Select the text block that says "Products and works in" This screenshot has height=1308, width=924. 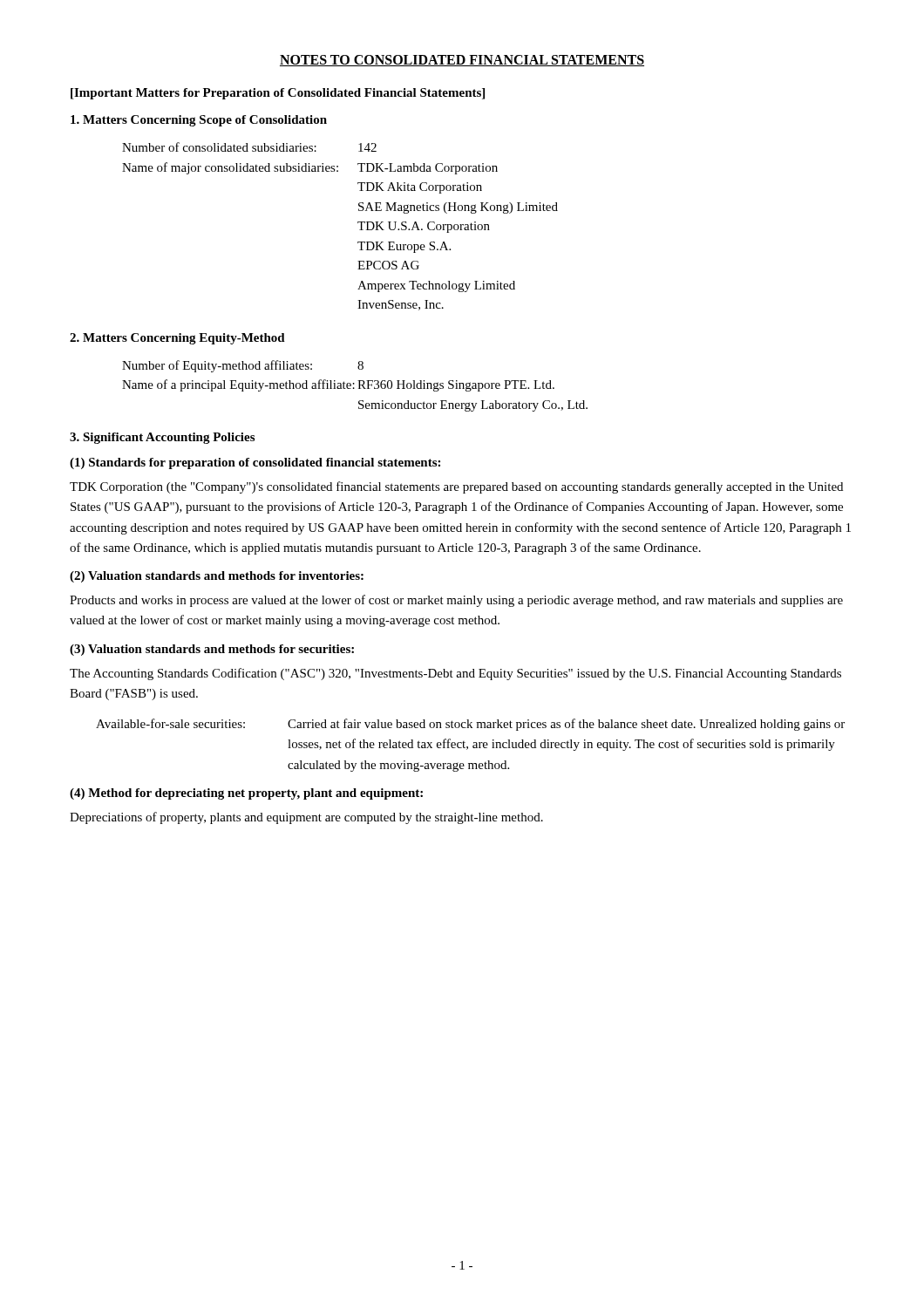coord(456,610)
